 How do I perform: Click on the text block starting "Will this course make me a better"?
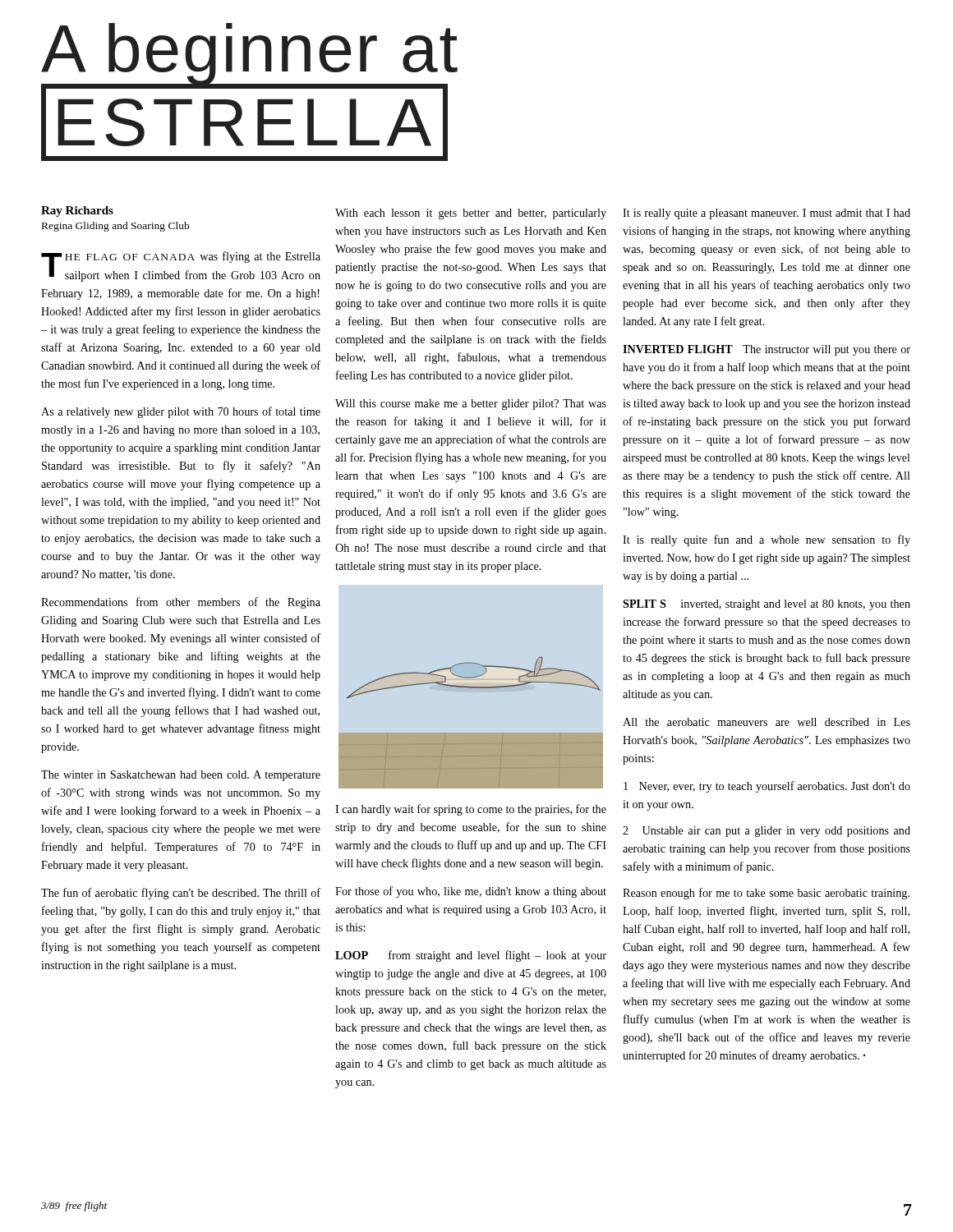pos(471,485)
